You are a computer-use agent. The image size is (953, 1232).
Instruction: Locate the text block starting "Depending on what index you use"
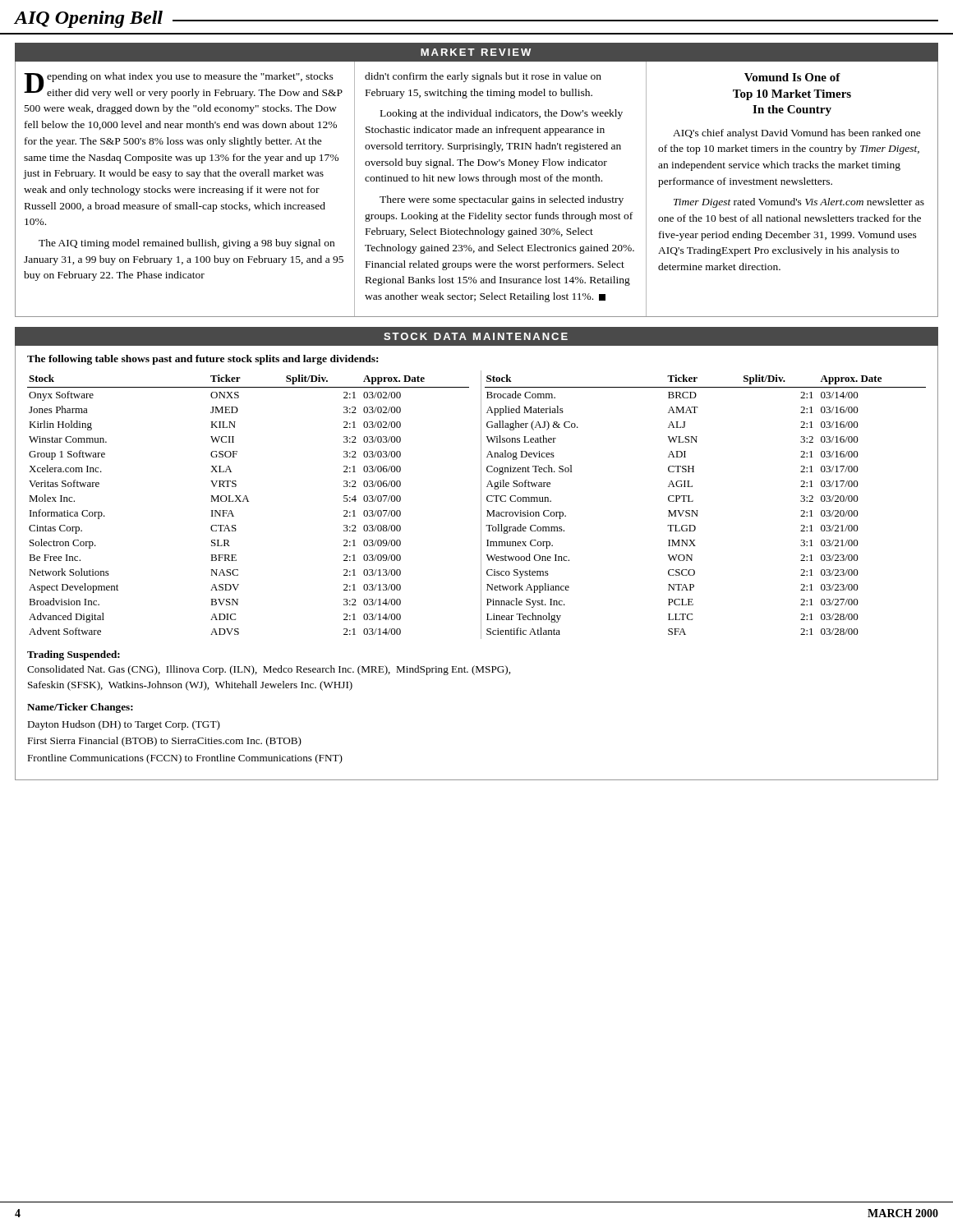(184, 176)
